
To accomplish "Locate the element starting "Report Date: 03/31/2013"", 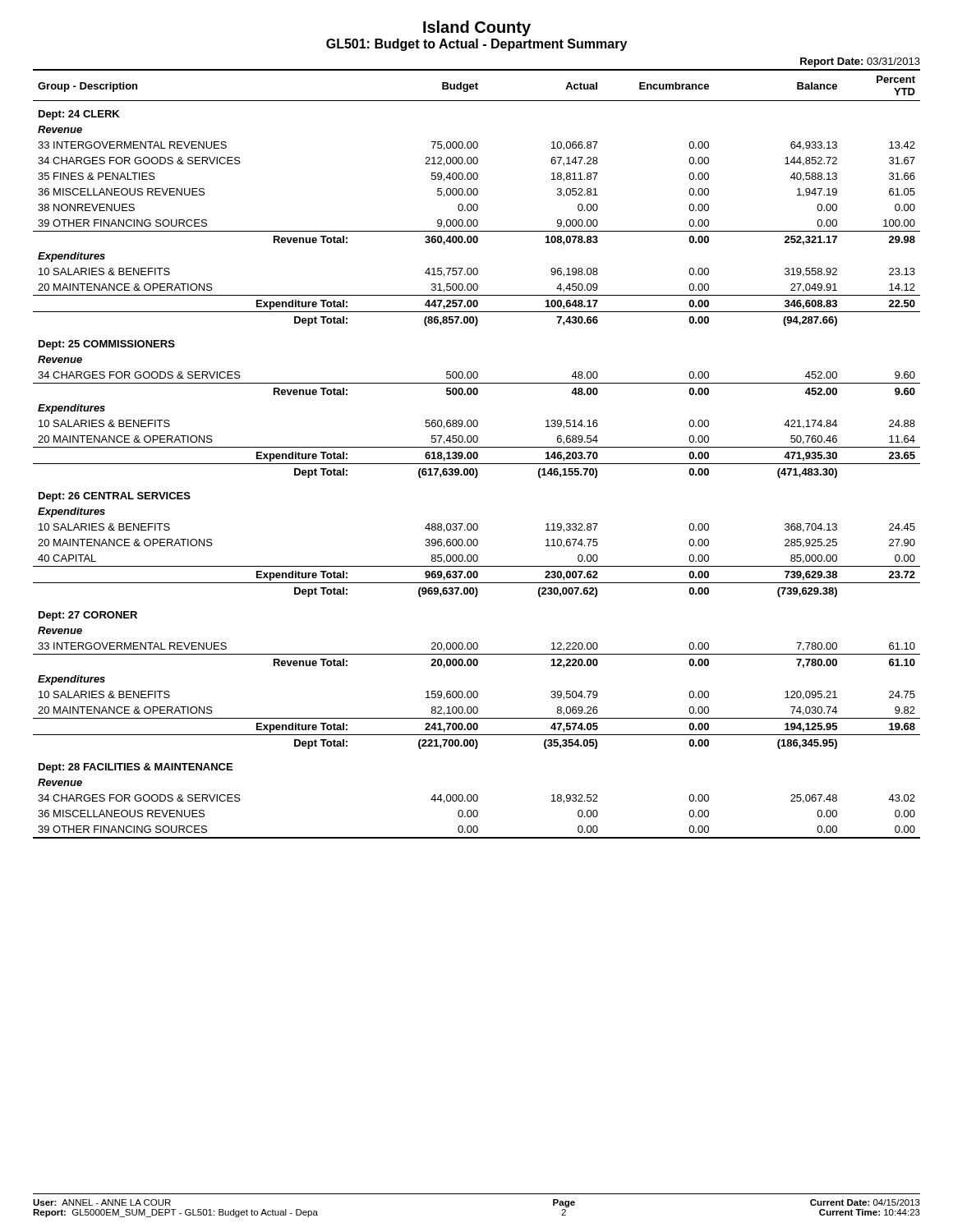I will pos(860,61).
